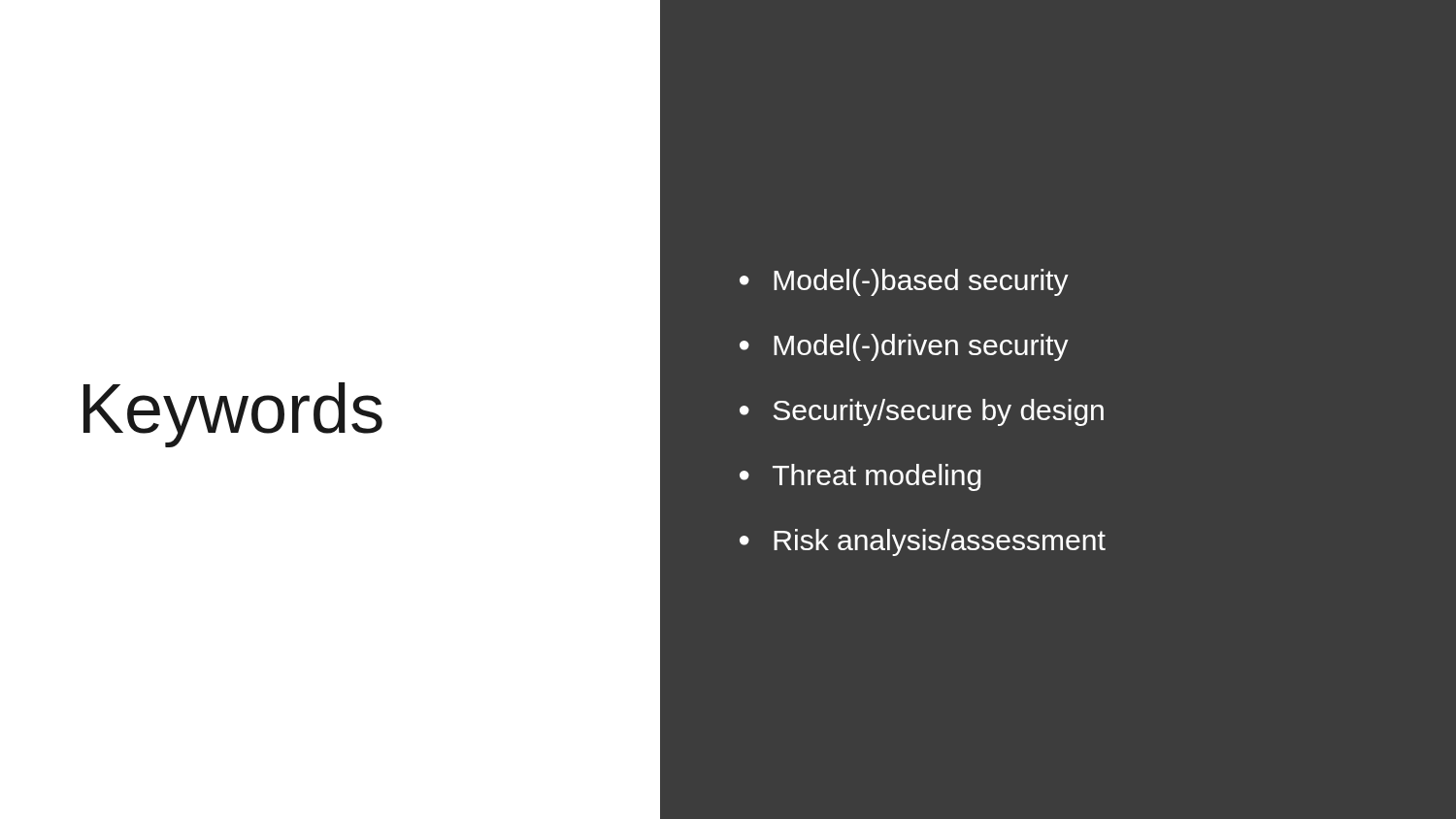Viewport: 1456px width, 819px height.
Task: Select the list item that says "Model(-)driven security"
Action: [920, 345]
